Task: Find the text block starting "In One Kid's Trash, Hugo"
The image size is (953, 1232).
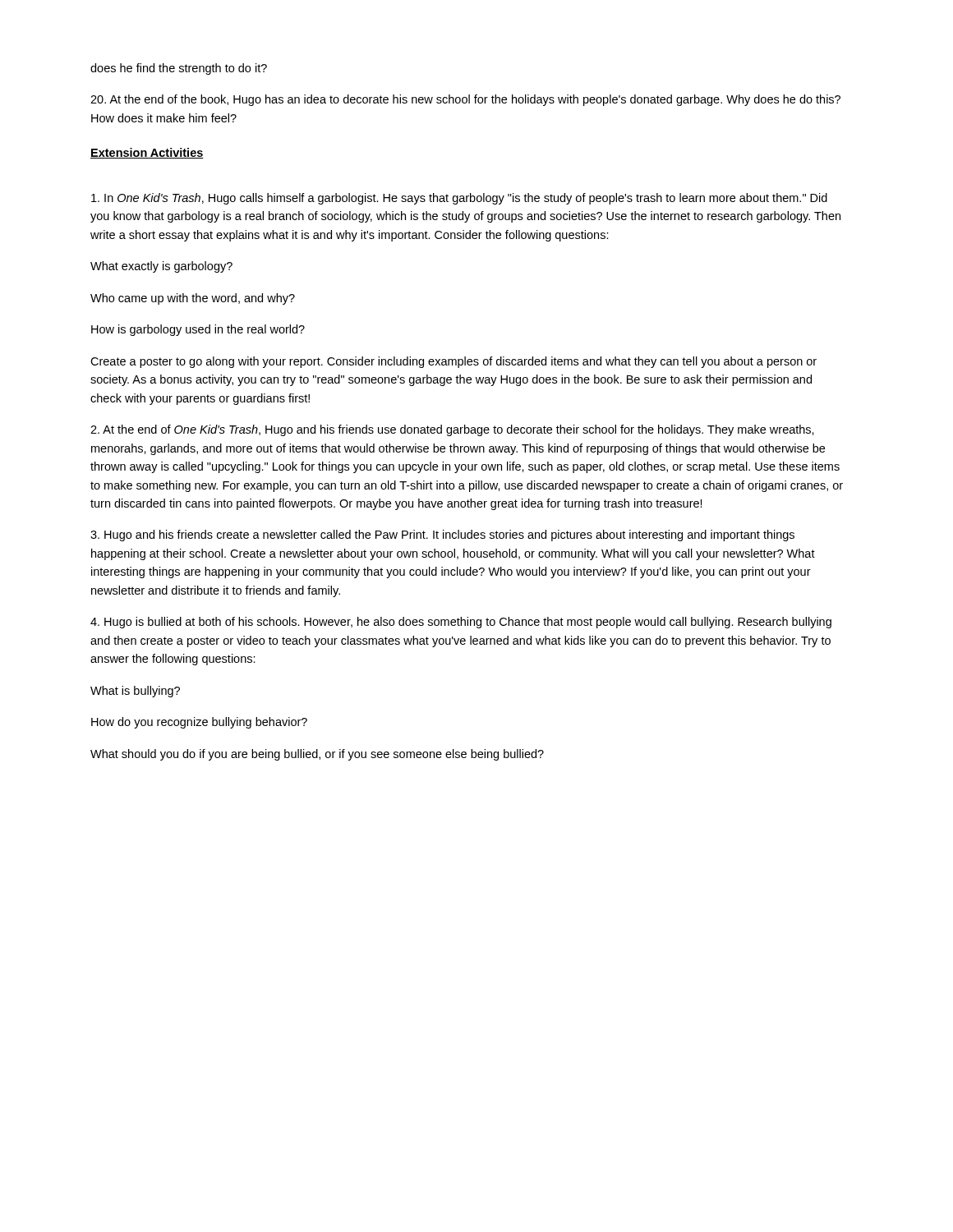Action: pyautogui.click(x=466, y=216)
